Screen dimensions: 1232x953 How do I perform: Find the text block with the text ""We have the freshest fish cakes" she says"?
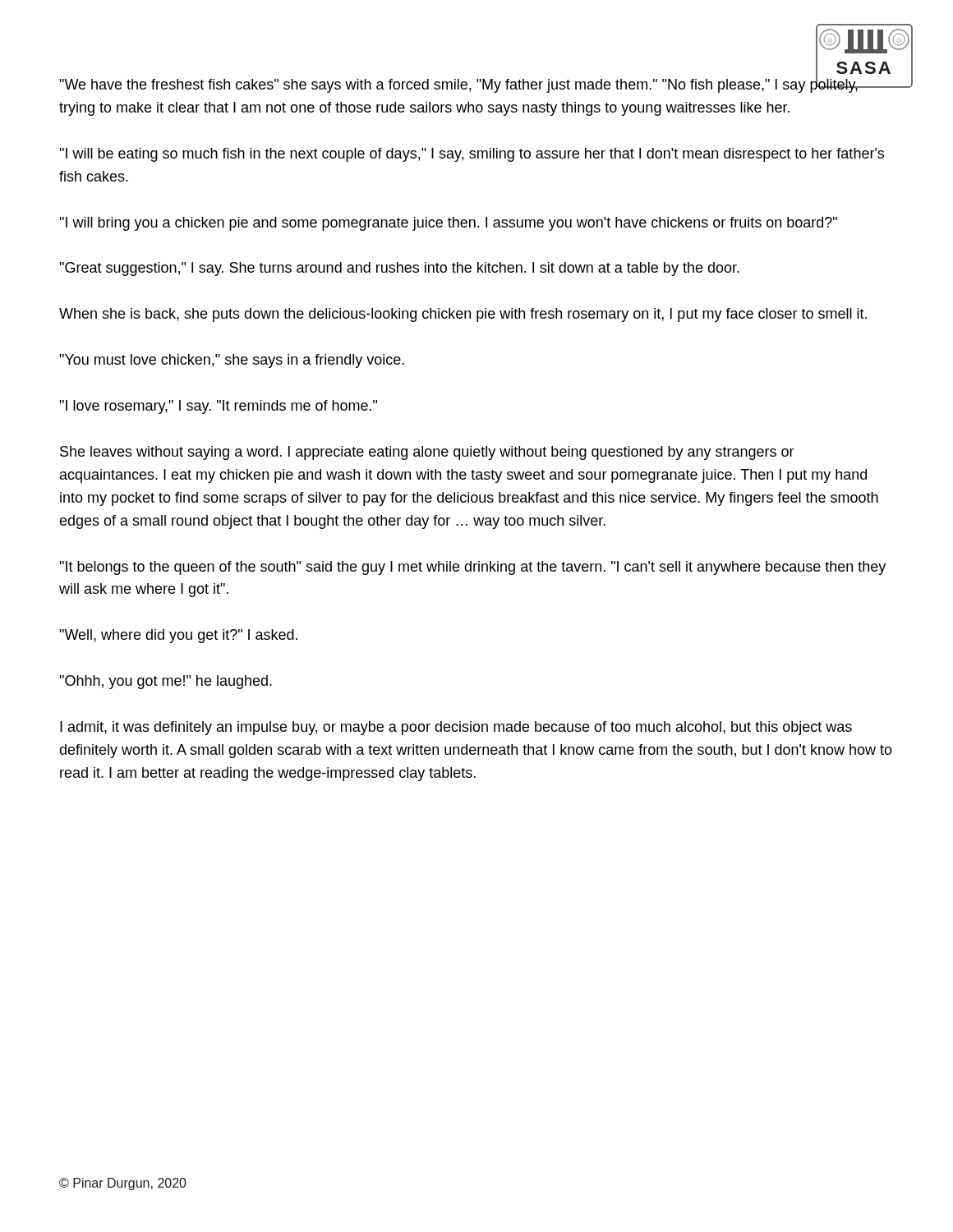point(459,96)
